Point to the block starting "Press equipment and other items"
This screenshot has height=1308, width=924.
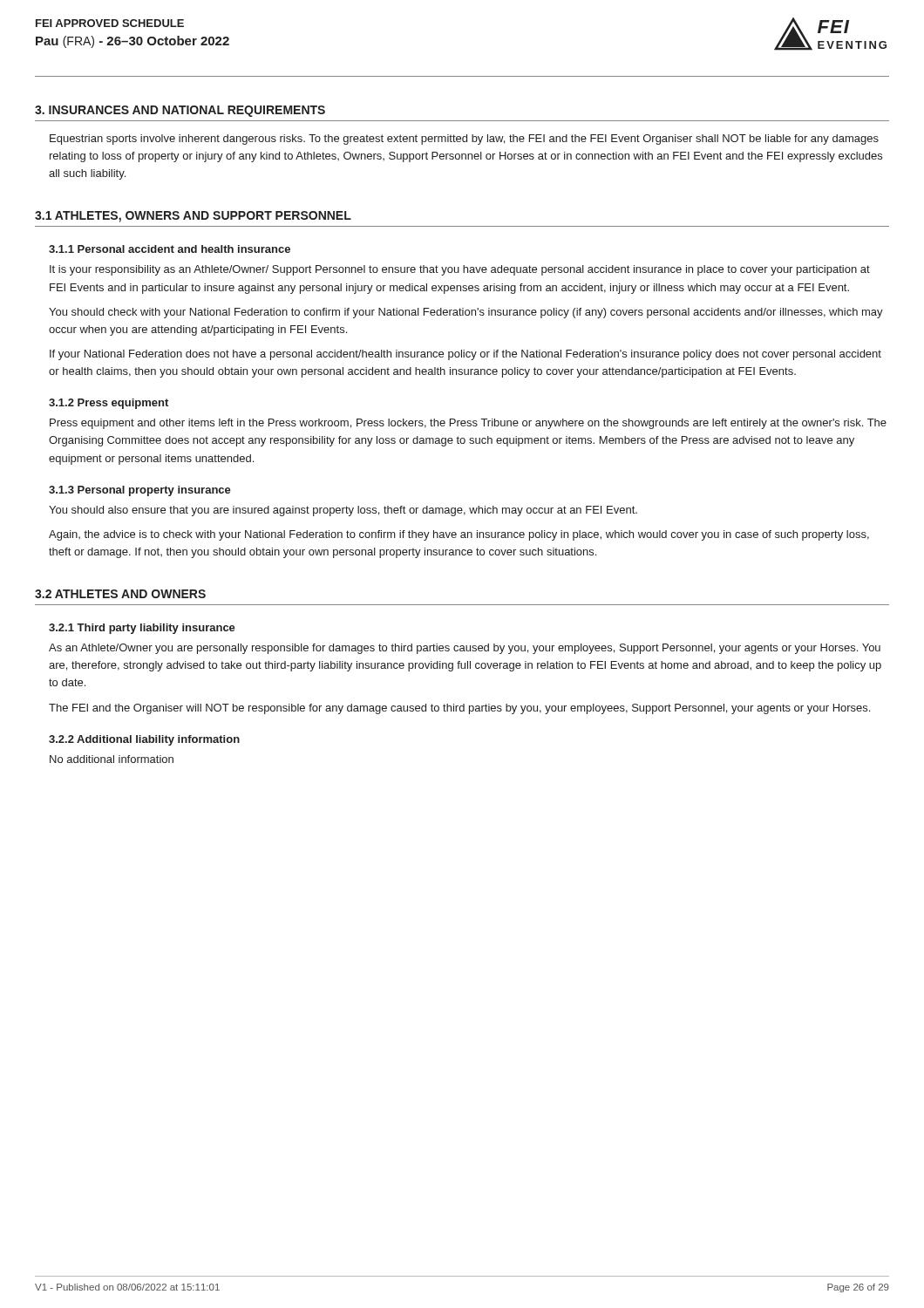pyautogui.click(x=468, y=440)
